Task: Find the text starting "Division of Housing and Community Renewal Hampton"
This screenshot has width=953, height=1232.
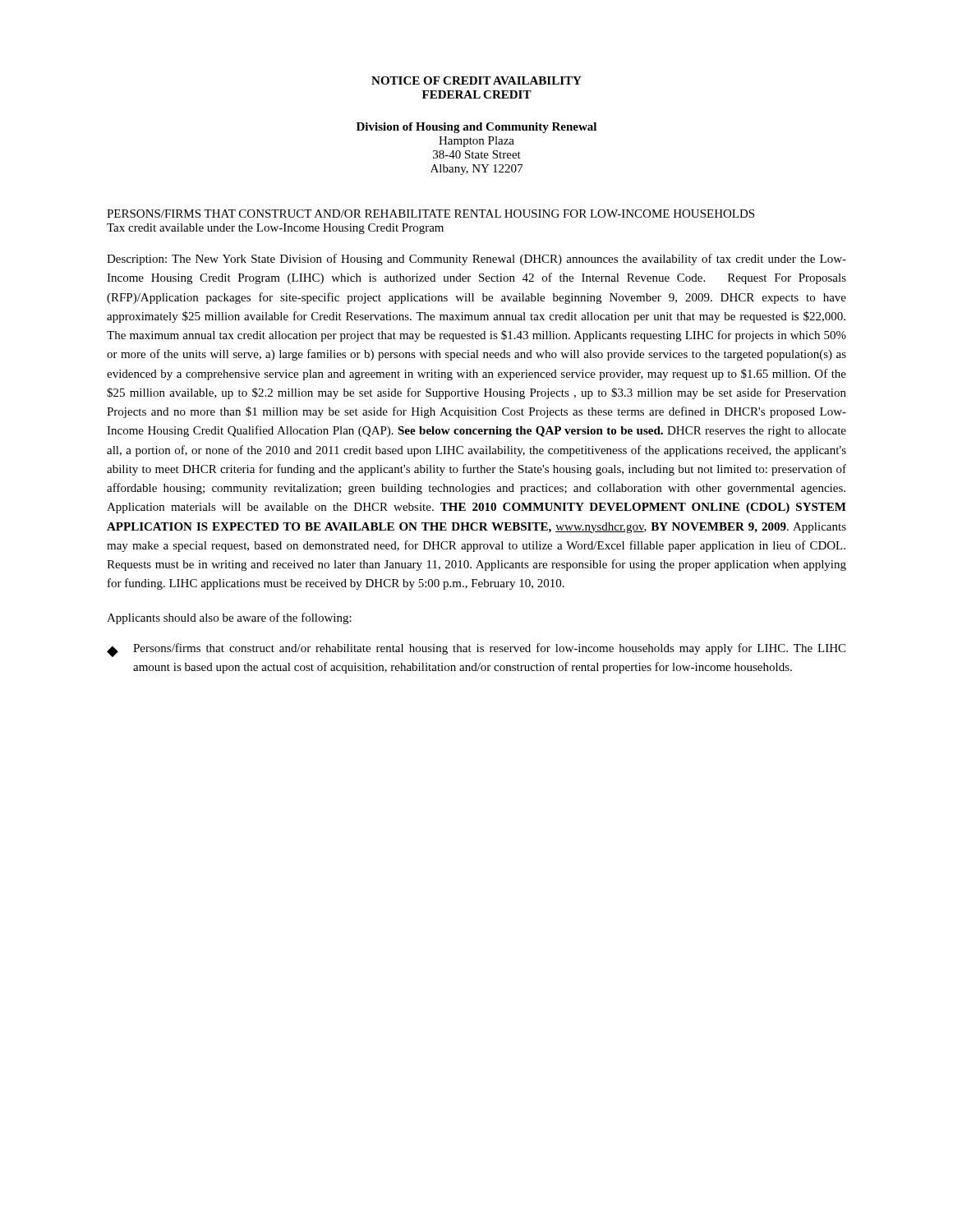Action: click(x=476, y=147)
